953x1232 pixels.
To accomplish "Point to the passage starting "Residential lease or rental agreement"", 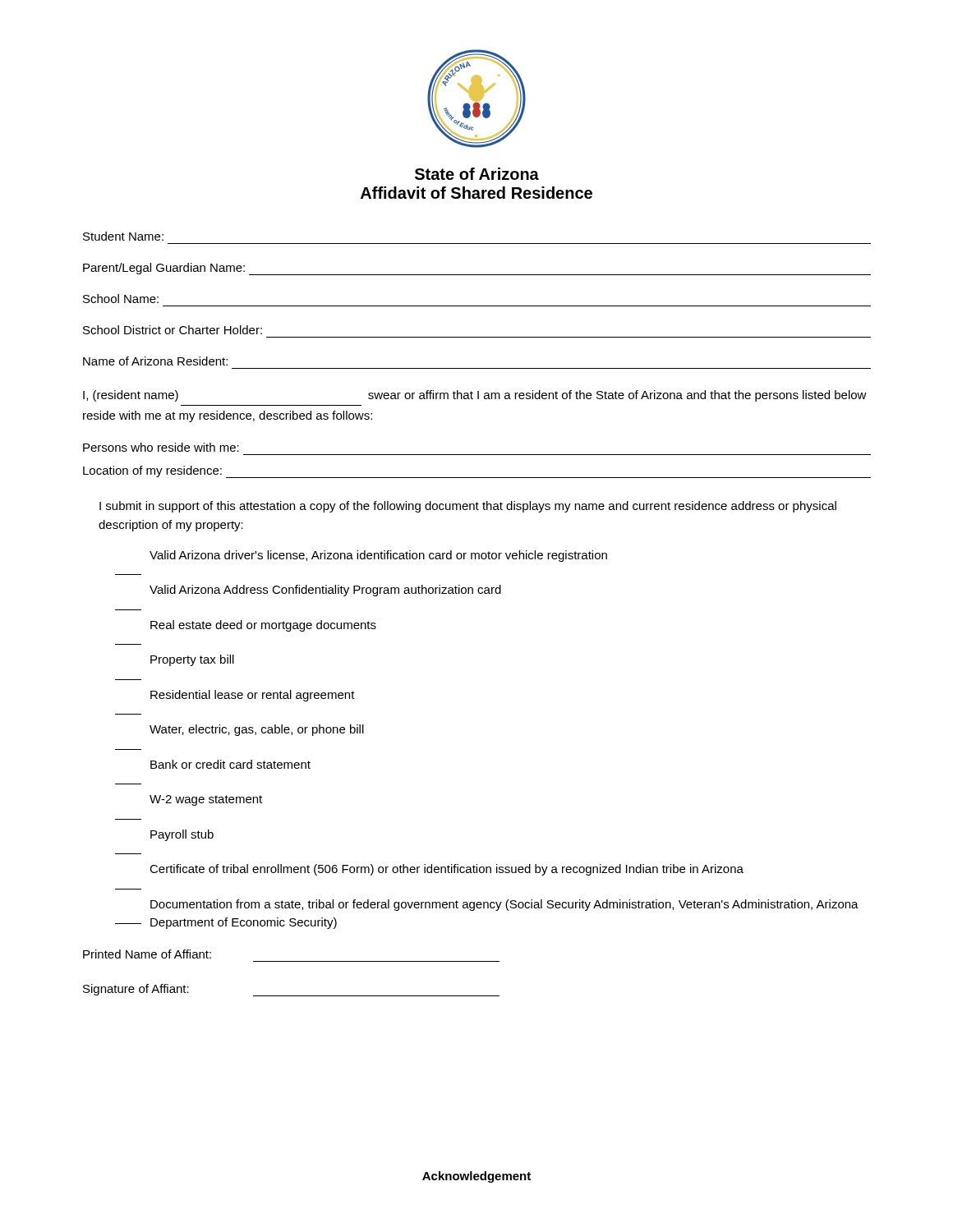I will [x=253, y=696].
